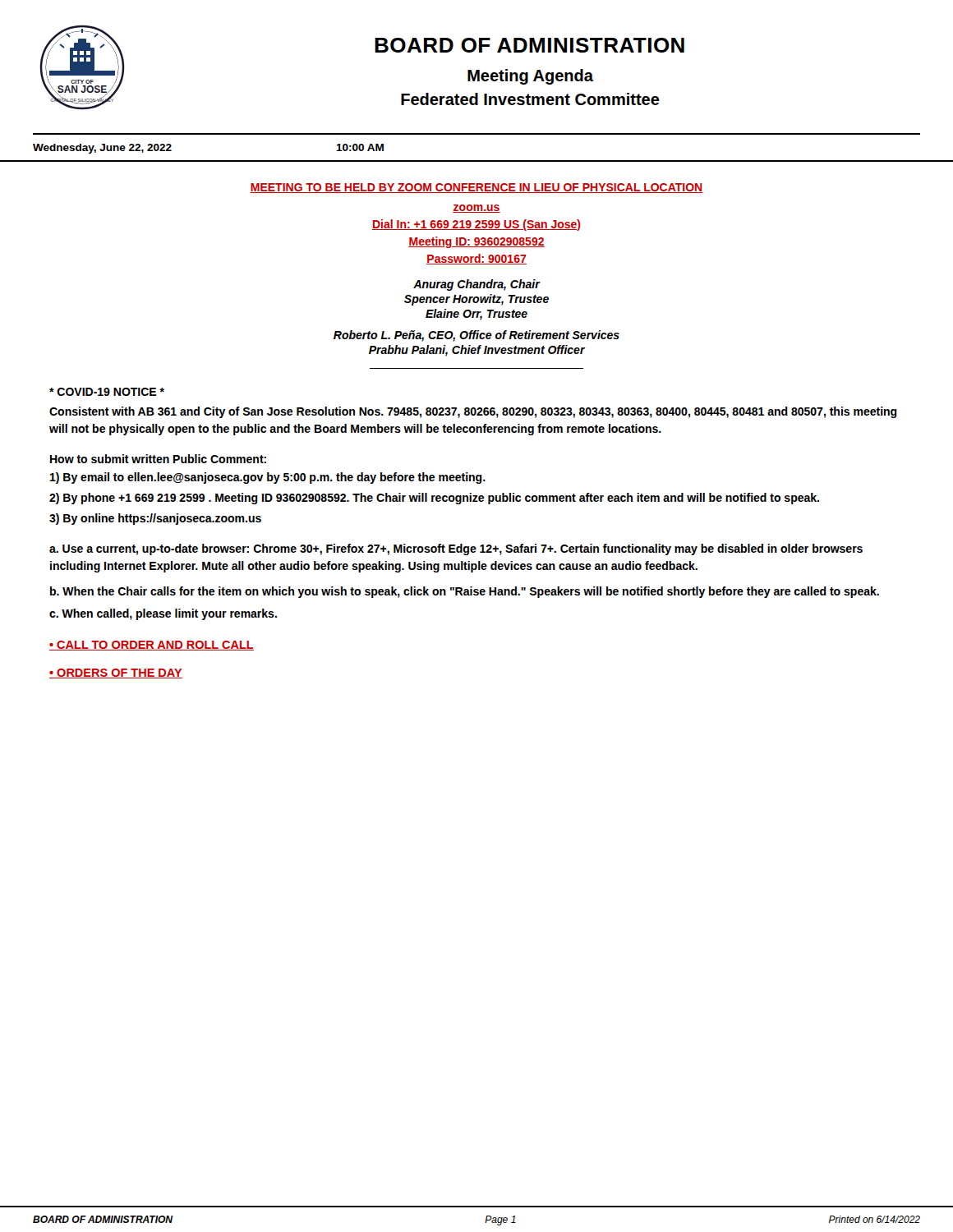The image size is (953, 1232).
Task: Click on the element starting "Roberto L. Peña, CEO, Office of Retirement"
Action: [476, 342]
